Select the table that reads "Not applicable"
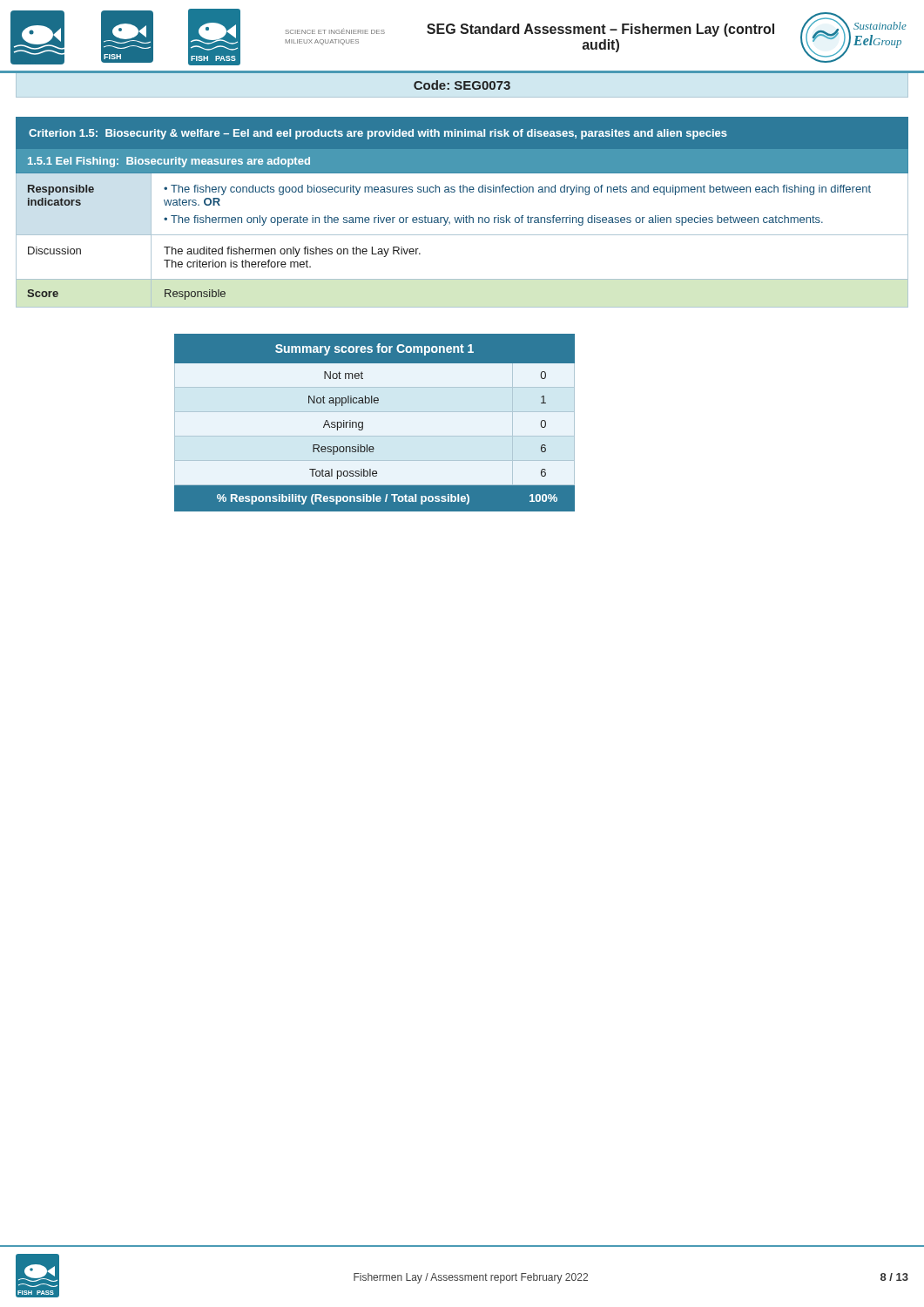This screenshot has width=924, height=1307. click(x=374, y=423)
